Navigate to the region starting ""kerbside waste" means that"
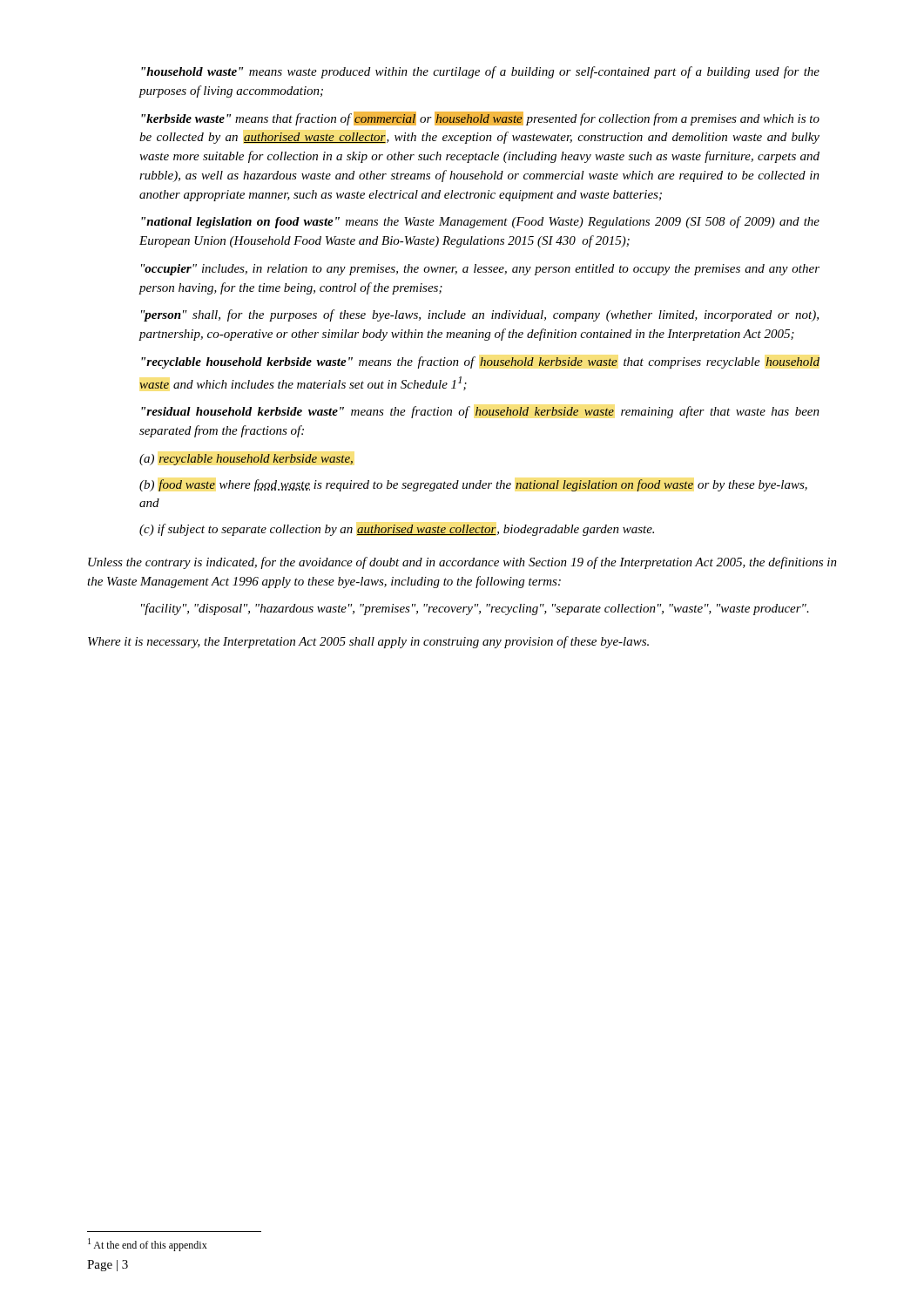The width and height of the screenshot is (924, 1307). (479, 157)
